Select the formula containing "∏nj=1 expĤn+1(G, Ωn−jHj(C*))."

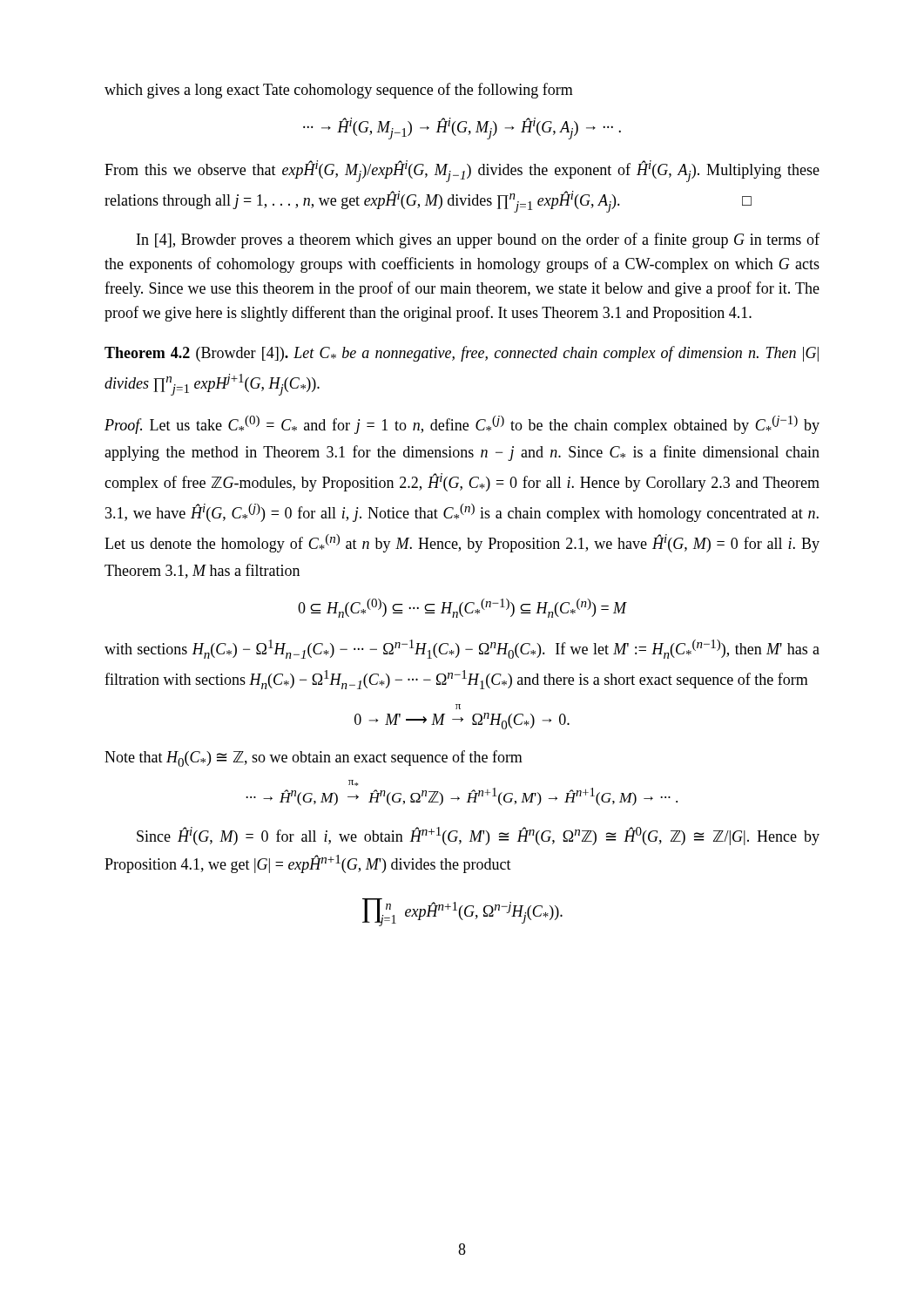tap(462, 910)
